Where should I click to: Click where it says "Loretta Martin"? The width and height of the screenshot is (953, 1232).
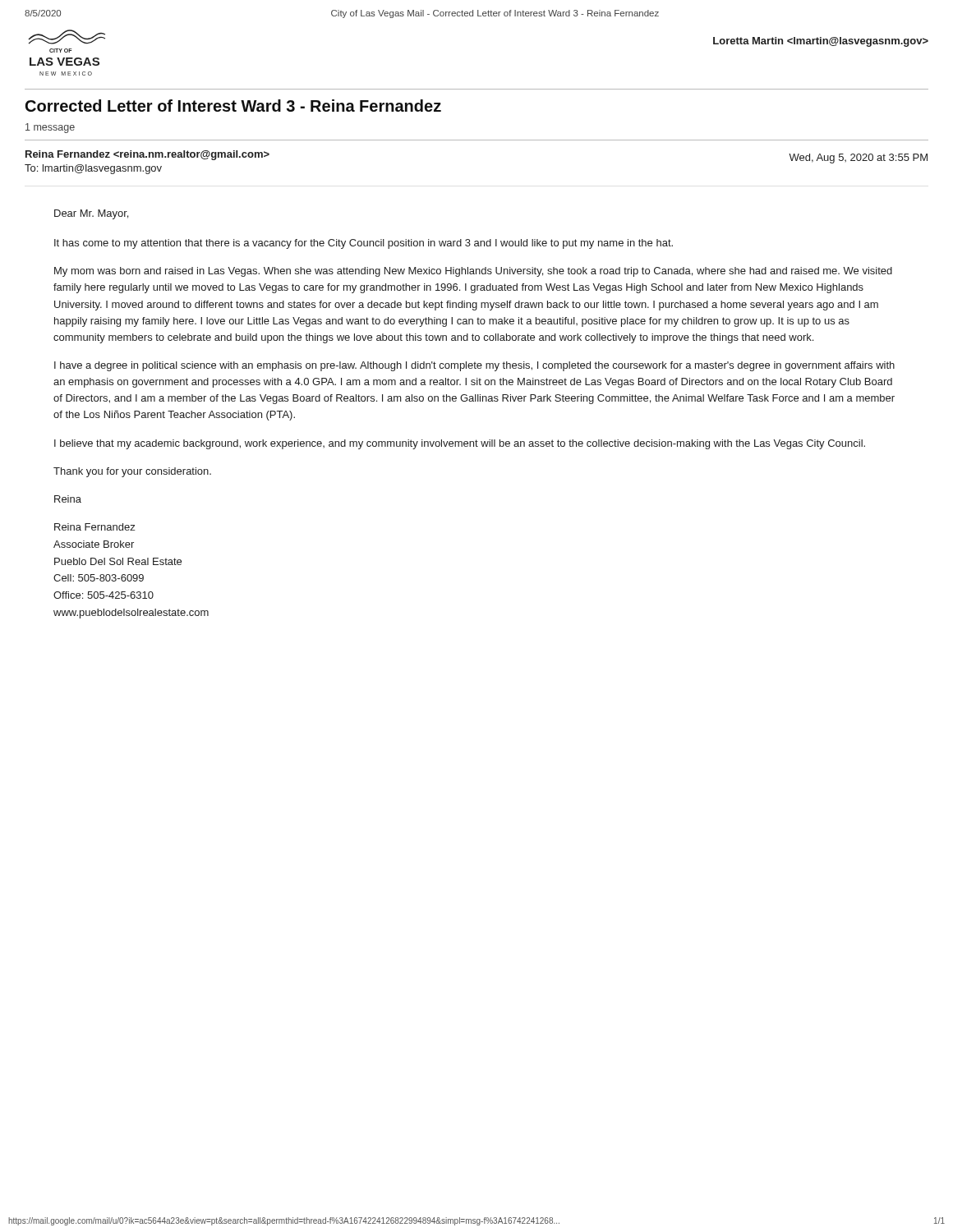(x=820, y=41)
